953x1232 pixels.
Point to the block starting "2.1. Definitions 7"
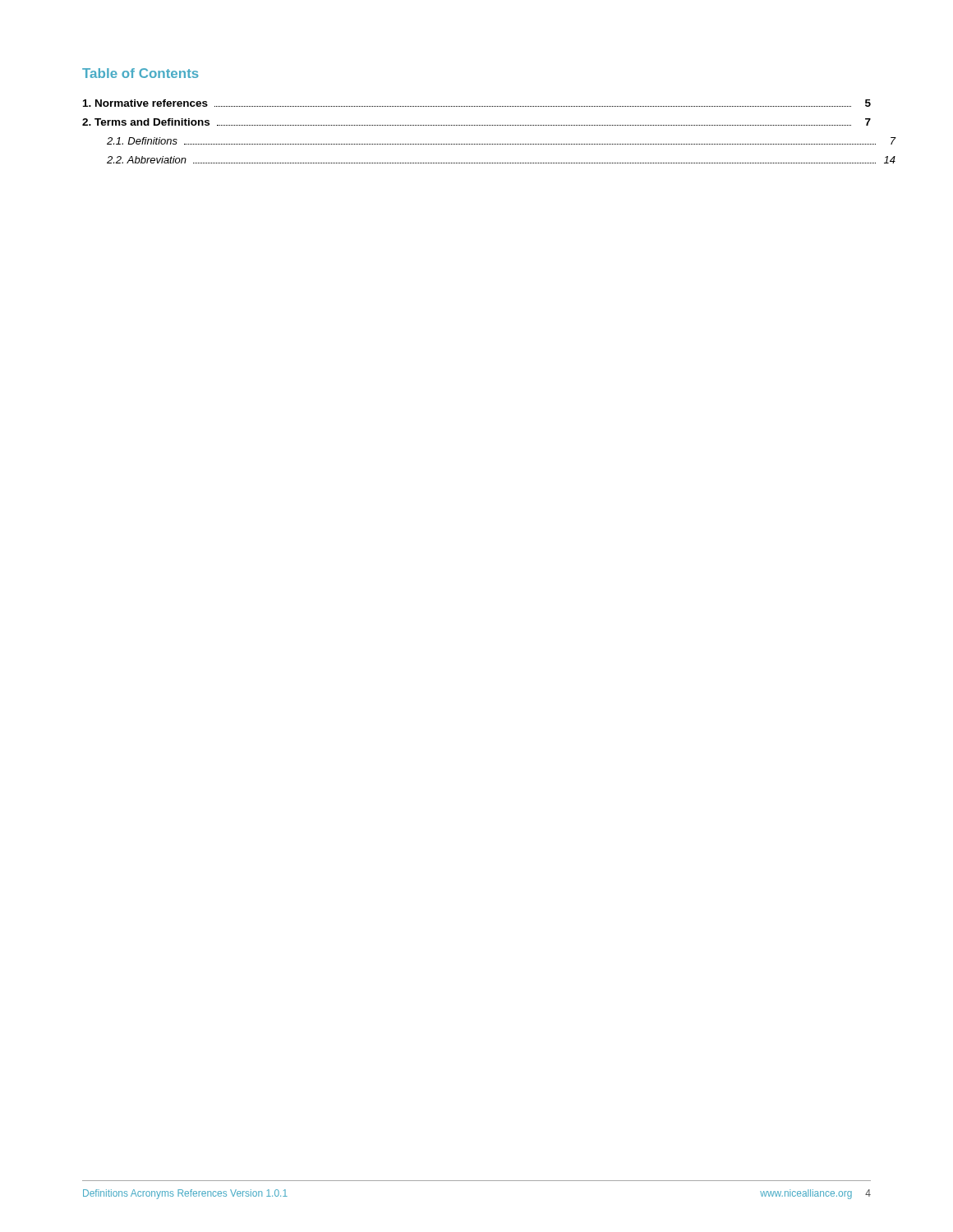pyautogui.click(x=501, y=141)
